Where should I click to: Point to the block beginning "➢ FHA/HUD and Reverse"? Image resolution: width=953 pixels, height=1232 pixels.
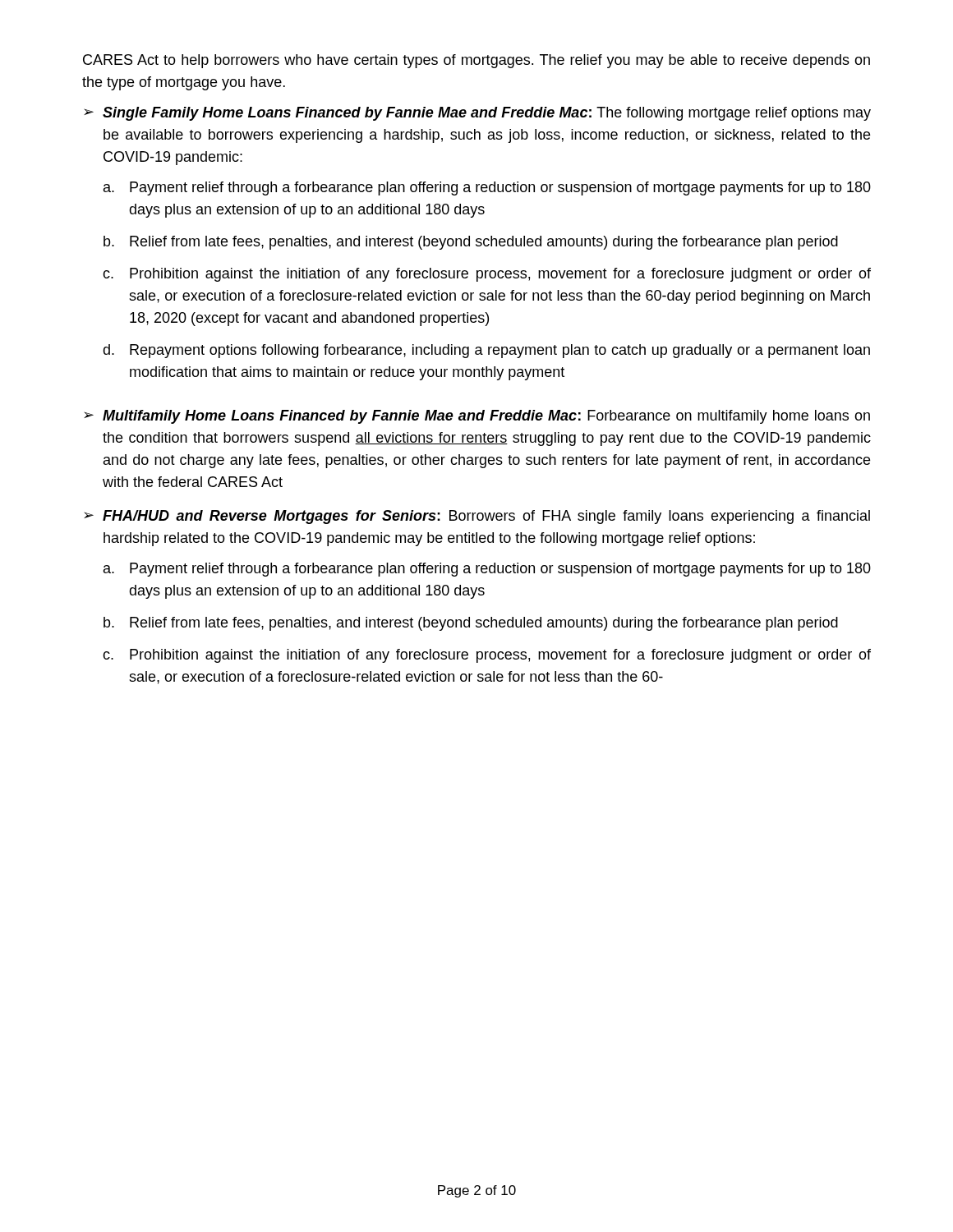(476, 602)
